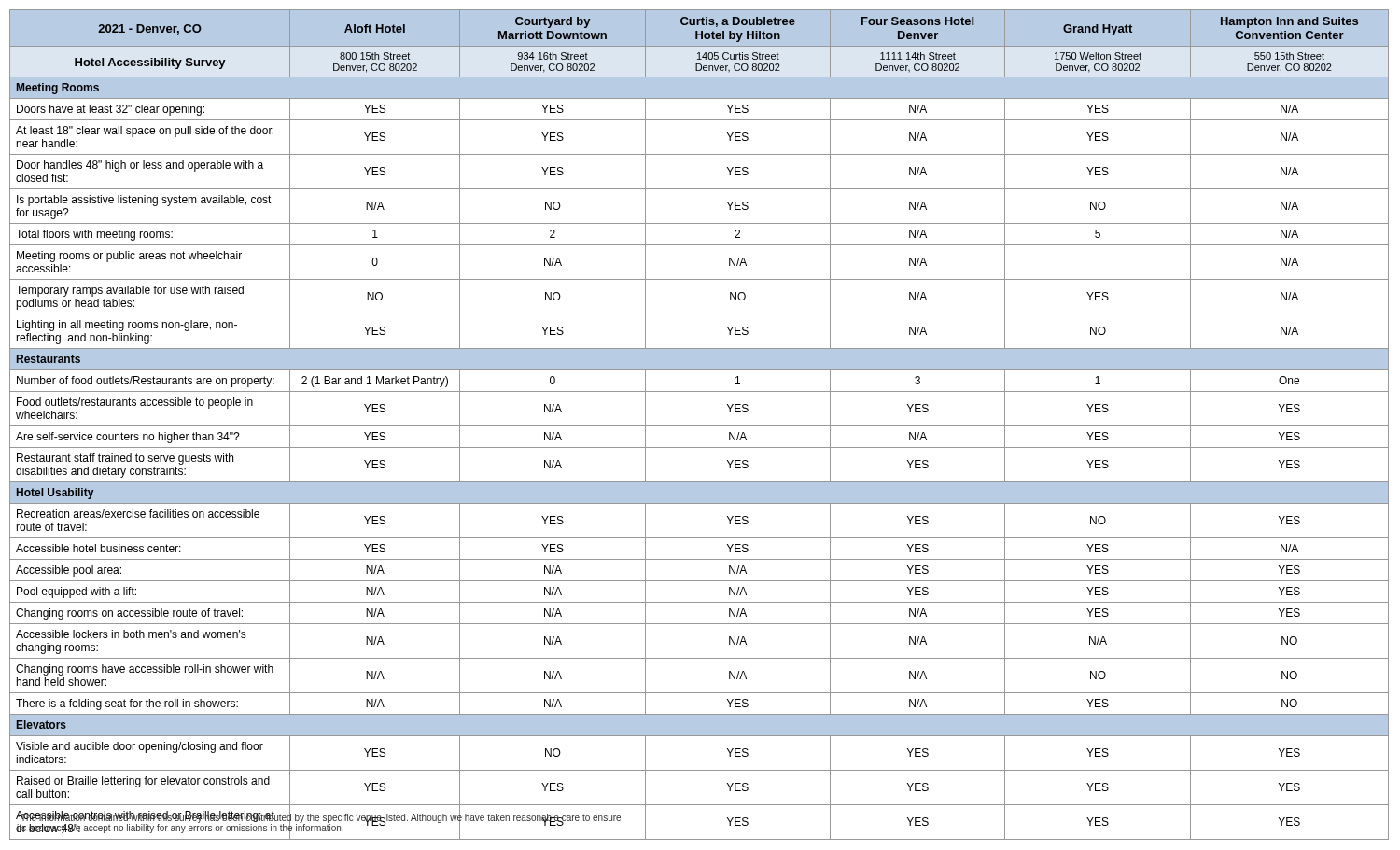Select the block starting "The information contained within this survey has been"
This screenshot has width=1400, height=850.
(x=319, y=823)
